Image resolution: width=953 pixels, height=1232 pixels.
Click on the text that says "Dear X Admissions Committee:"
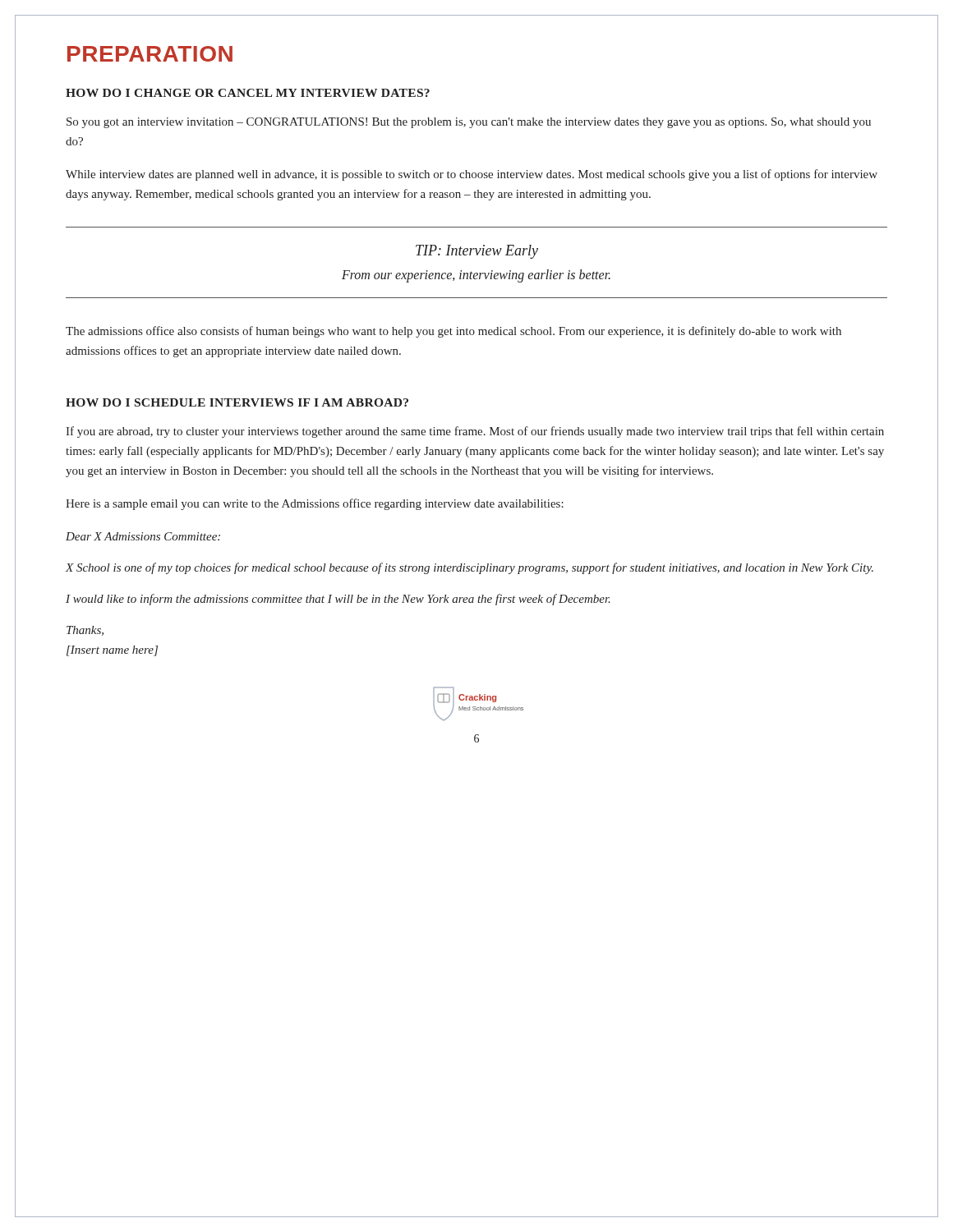144,536
